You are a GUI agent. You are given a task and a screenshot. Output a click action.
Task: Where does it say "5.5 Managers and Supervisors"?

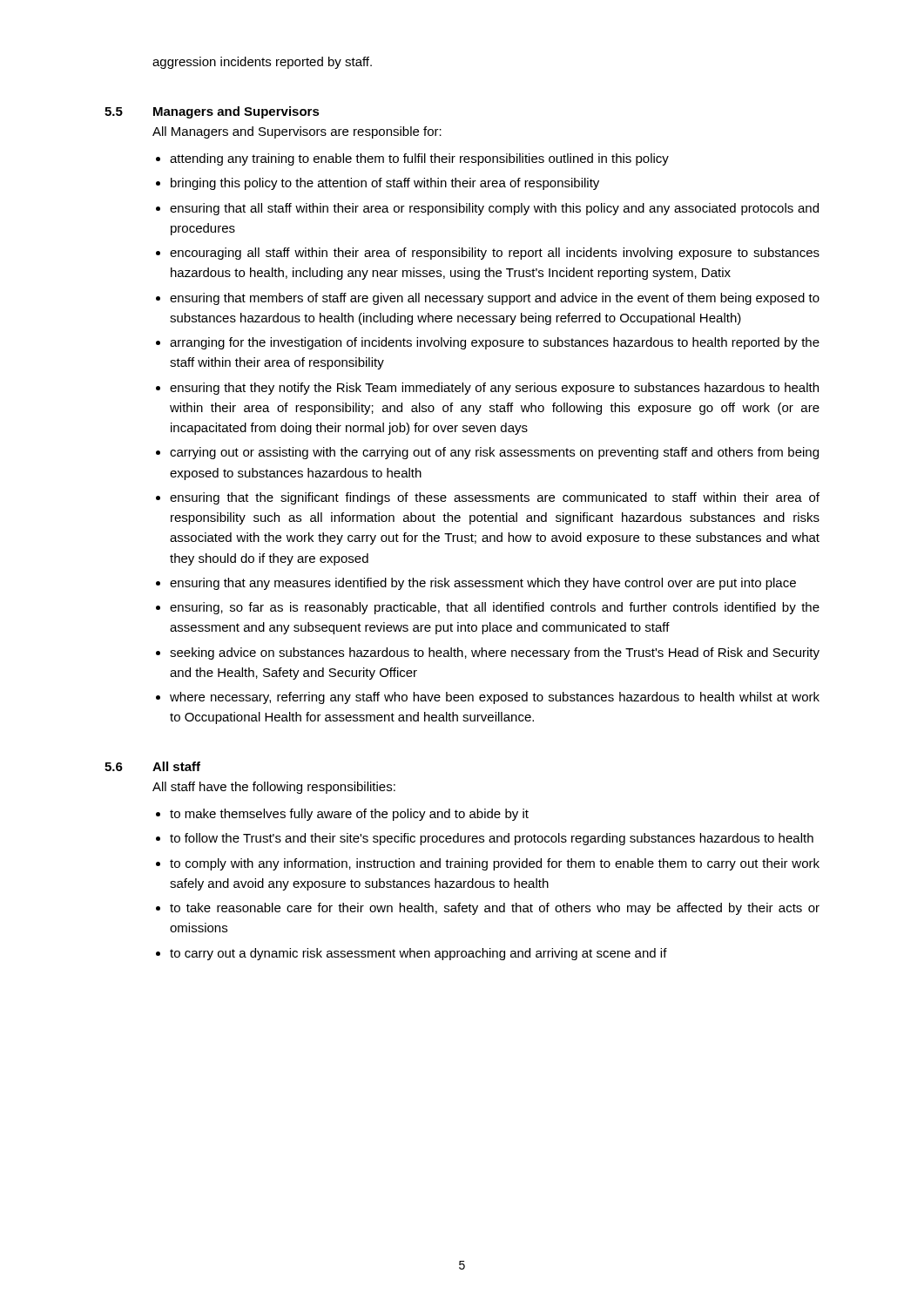click(212, 112)
